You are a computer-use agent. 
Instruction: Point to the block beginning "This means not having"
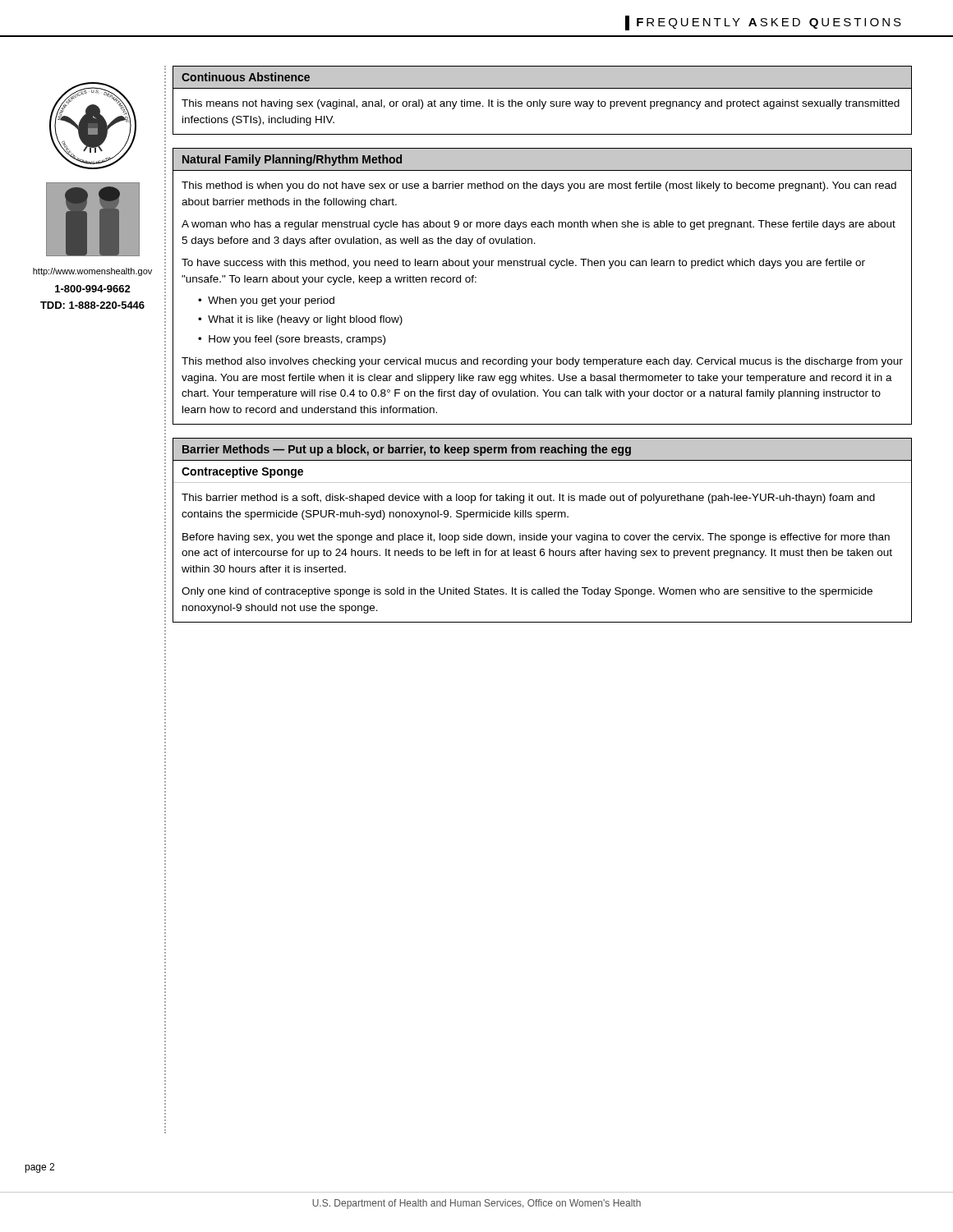point(541,111)
